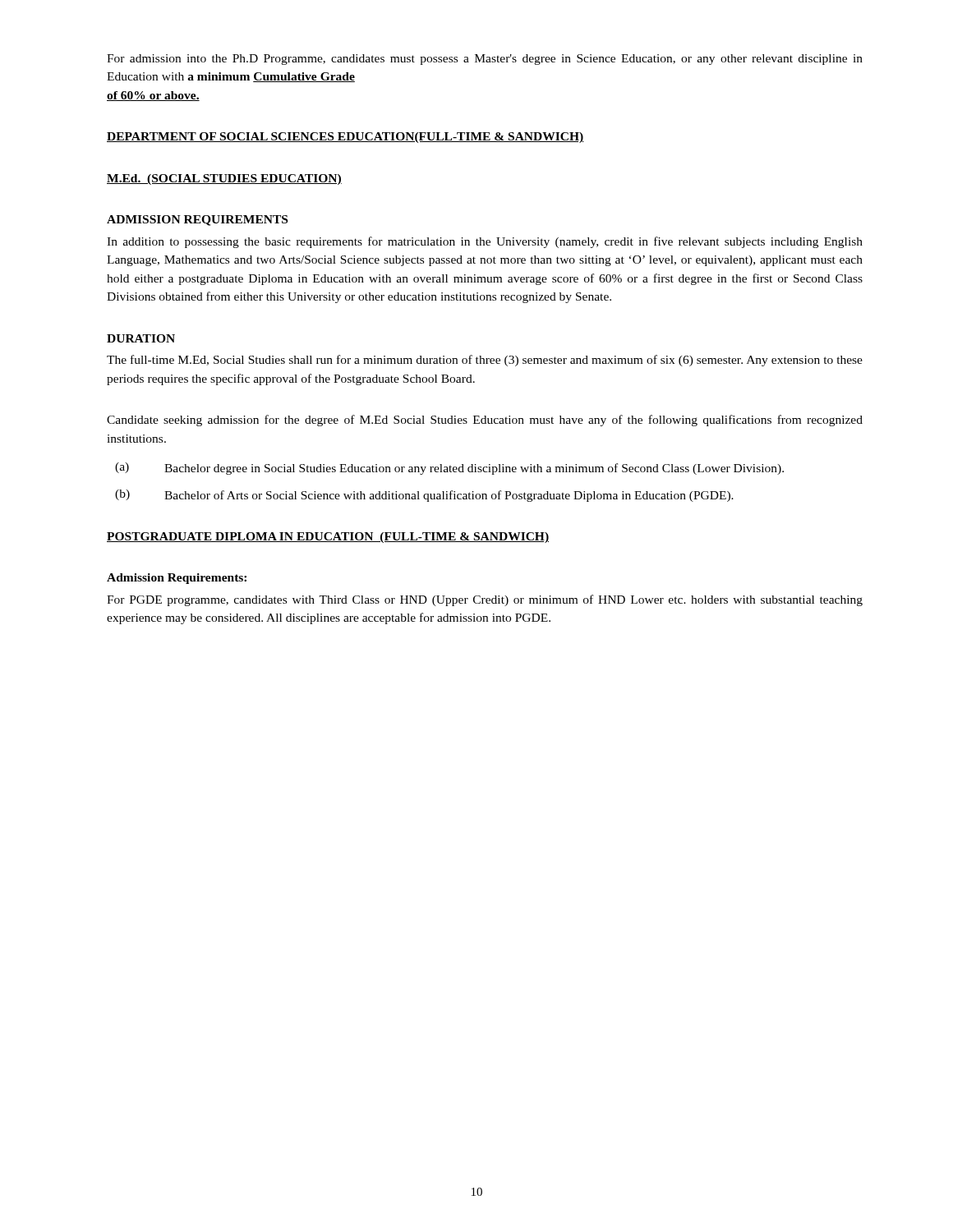Select the text block starting "The full-time M.Ed, Social"
Screen dimensions: 1232x953
point(485,369)
